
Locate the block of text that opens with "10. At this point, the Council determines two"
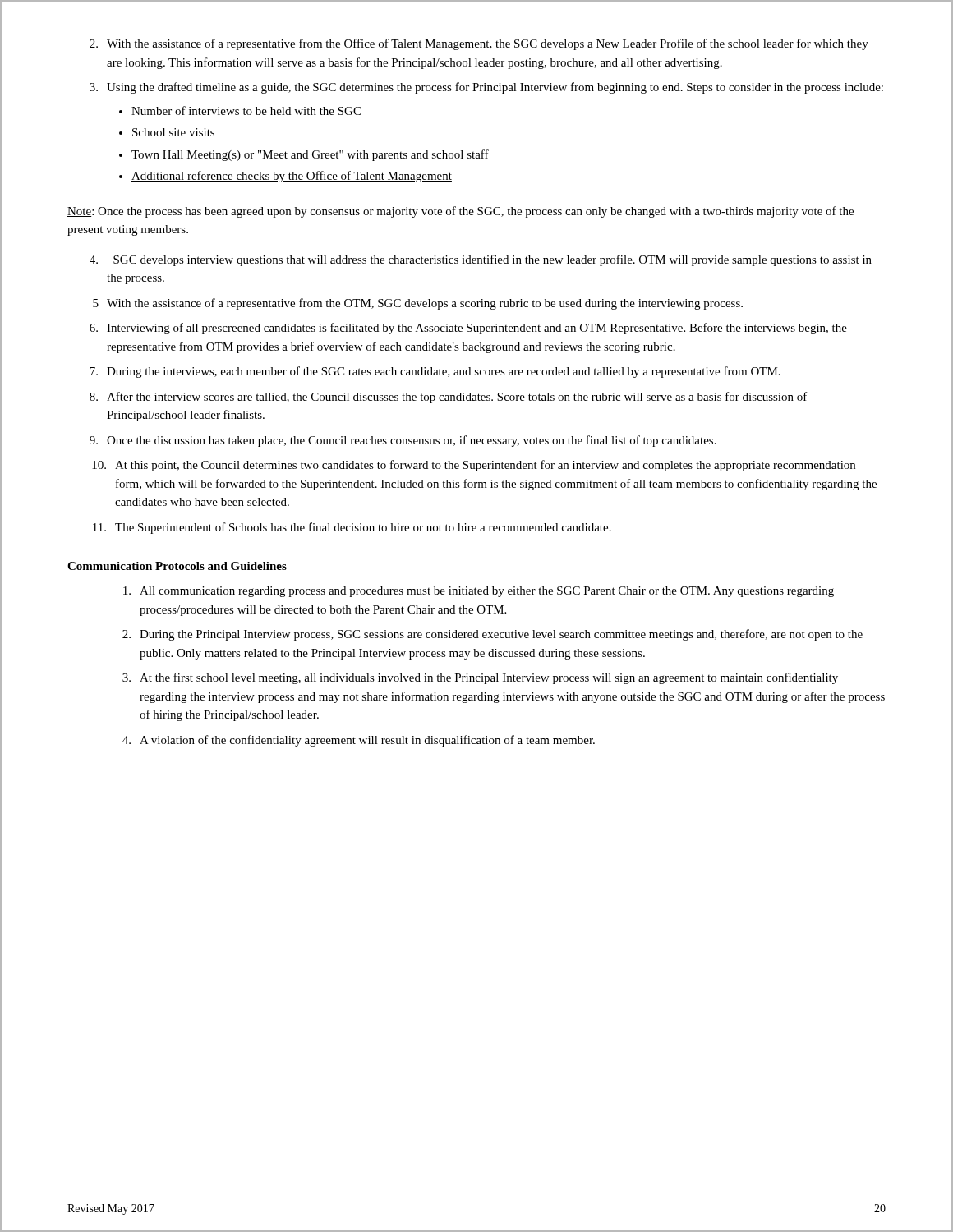(x=476, y=484)
